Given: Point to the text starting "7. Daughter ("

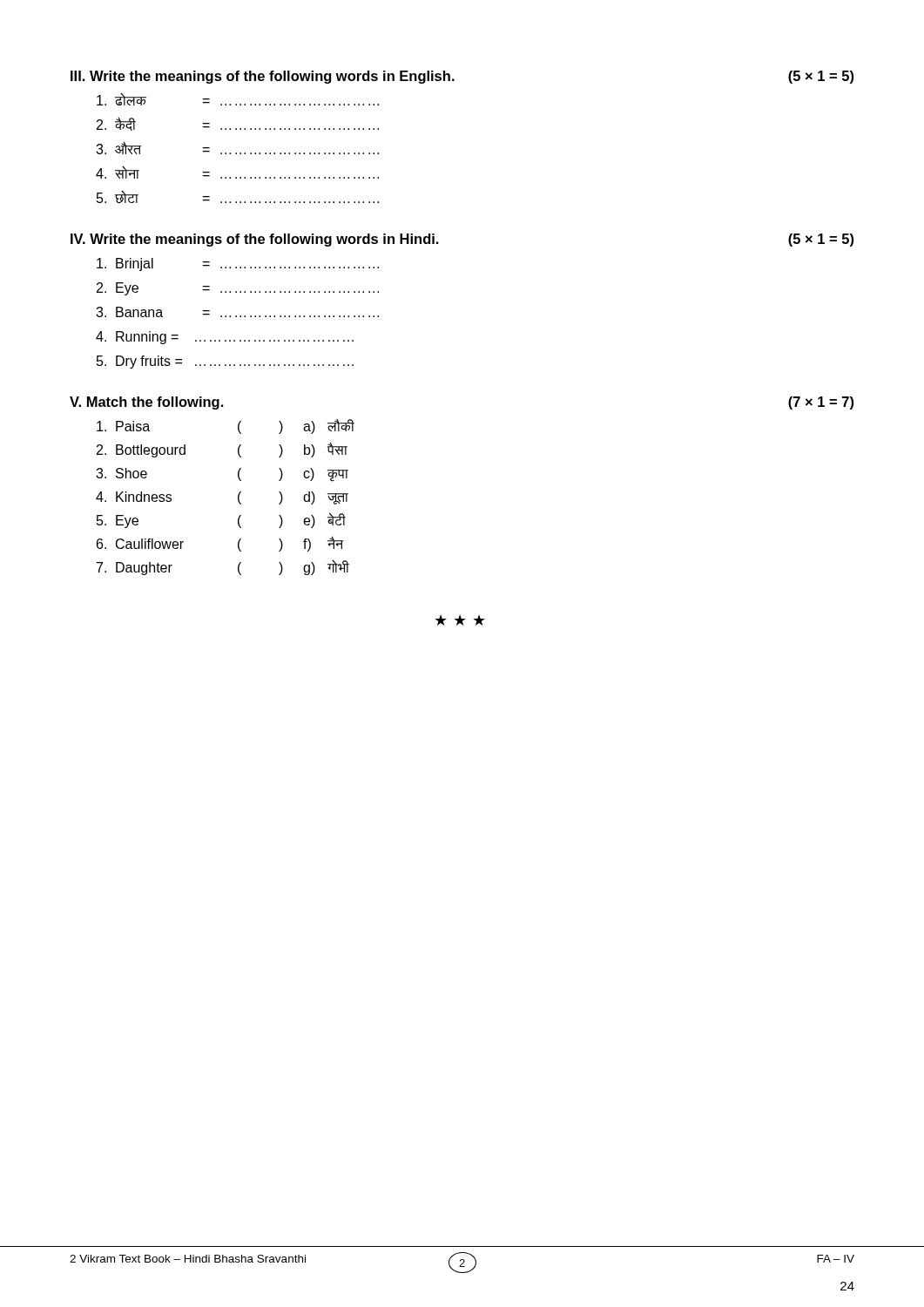Looking at the screenshot, I should click(134, 568).
